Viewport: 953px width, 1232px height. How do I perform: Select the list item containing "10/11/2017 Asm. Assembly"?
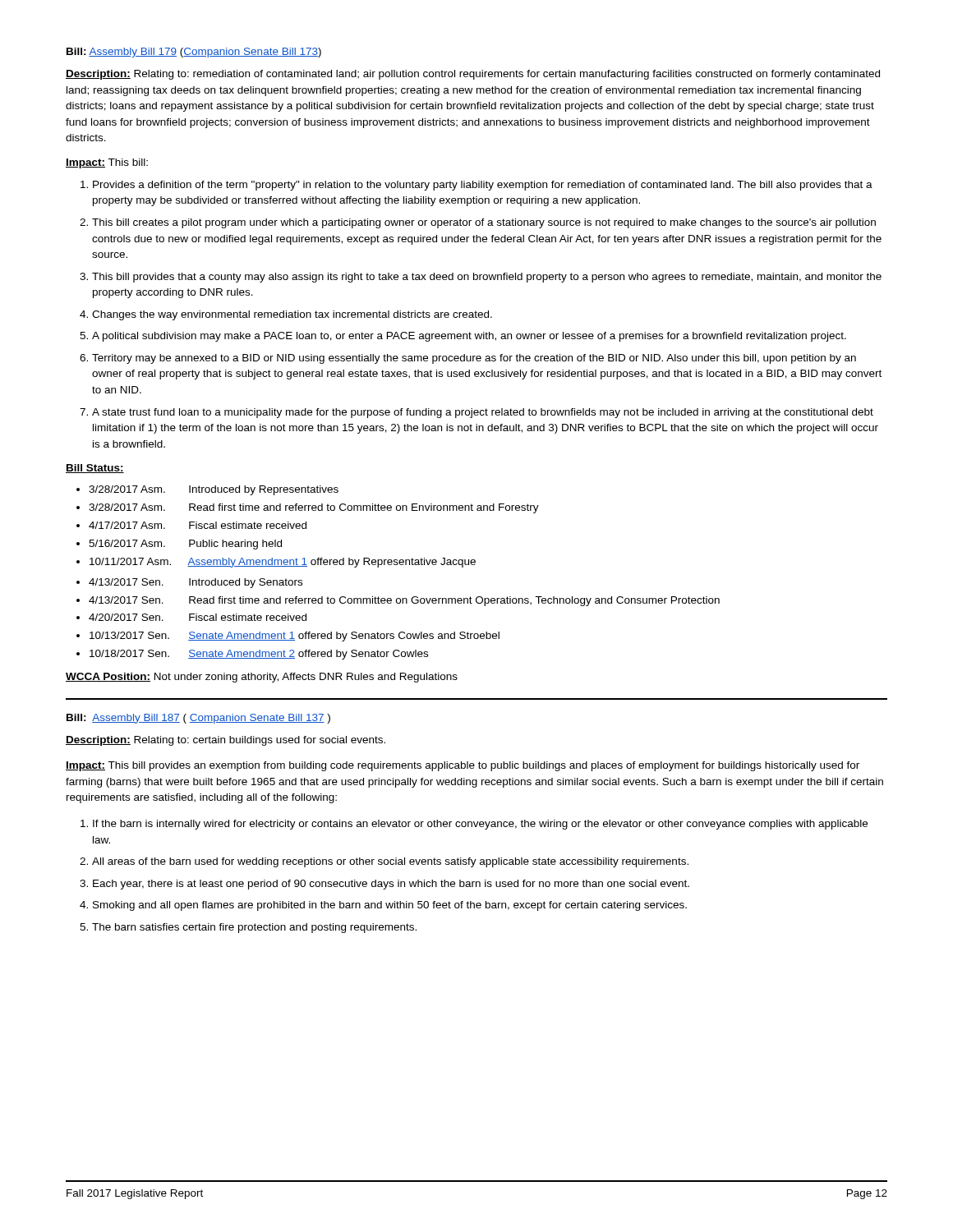[282, 562]
